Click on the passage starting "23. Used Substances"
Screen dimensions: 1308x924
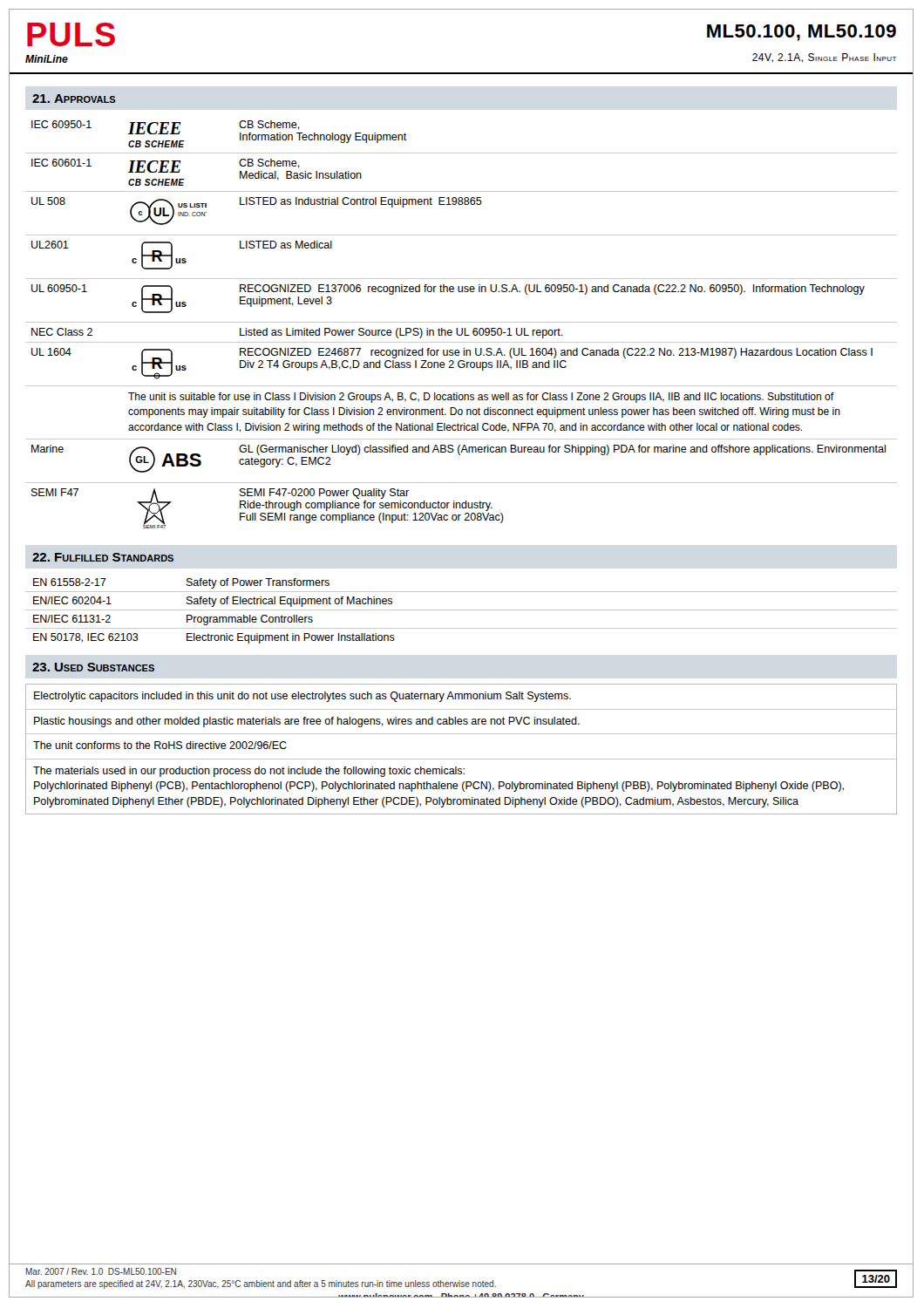(93, 667)
